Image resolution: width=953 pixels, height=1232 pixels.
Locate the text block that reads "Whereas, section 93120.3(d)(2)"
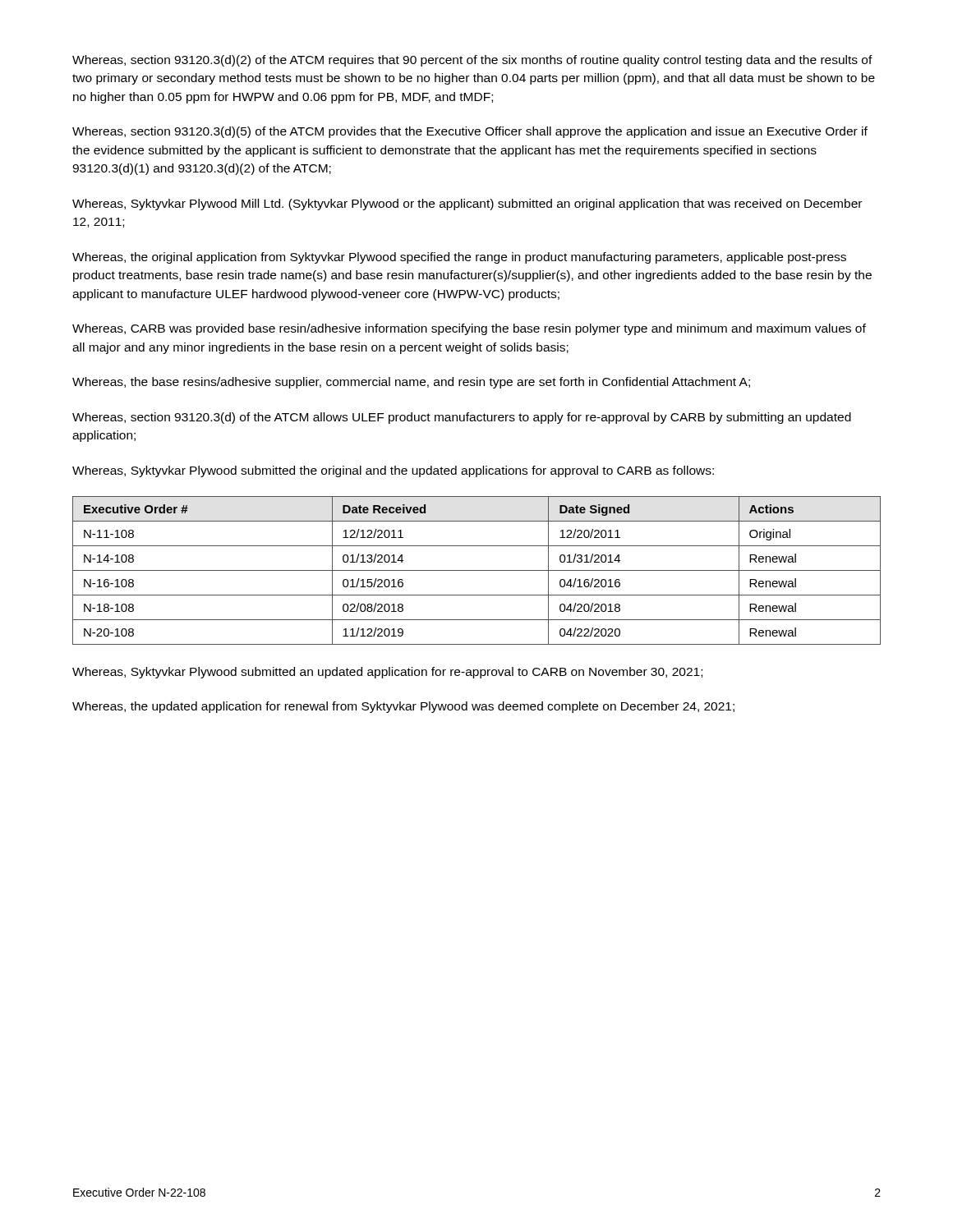[x=474, y=78]
